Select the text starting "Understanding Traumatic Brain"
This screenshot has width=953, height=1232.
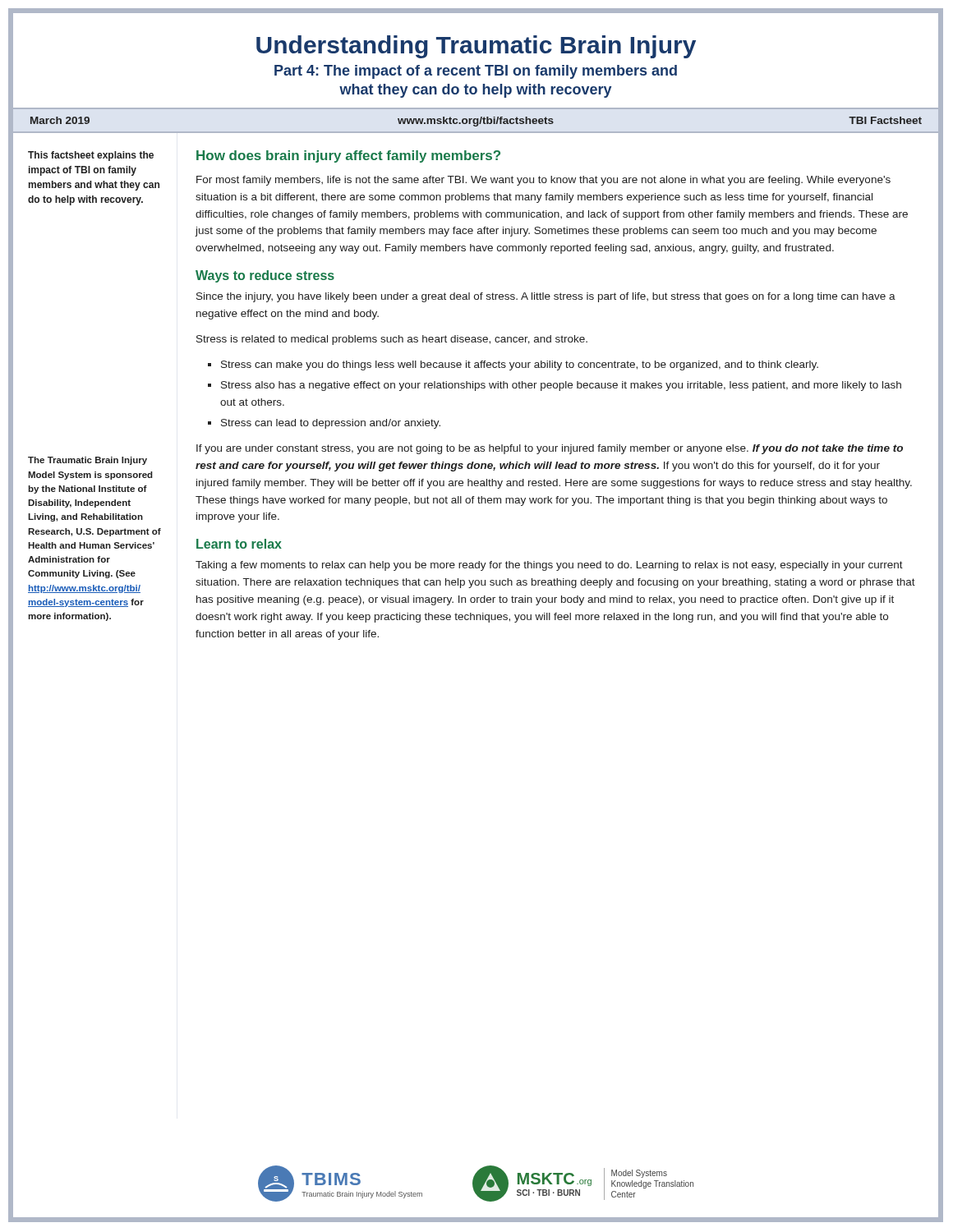(x=476, y=65)
